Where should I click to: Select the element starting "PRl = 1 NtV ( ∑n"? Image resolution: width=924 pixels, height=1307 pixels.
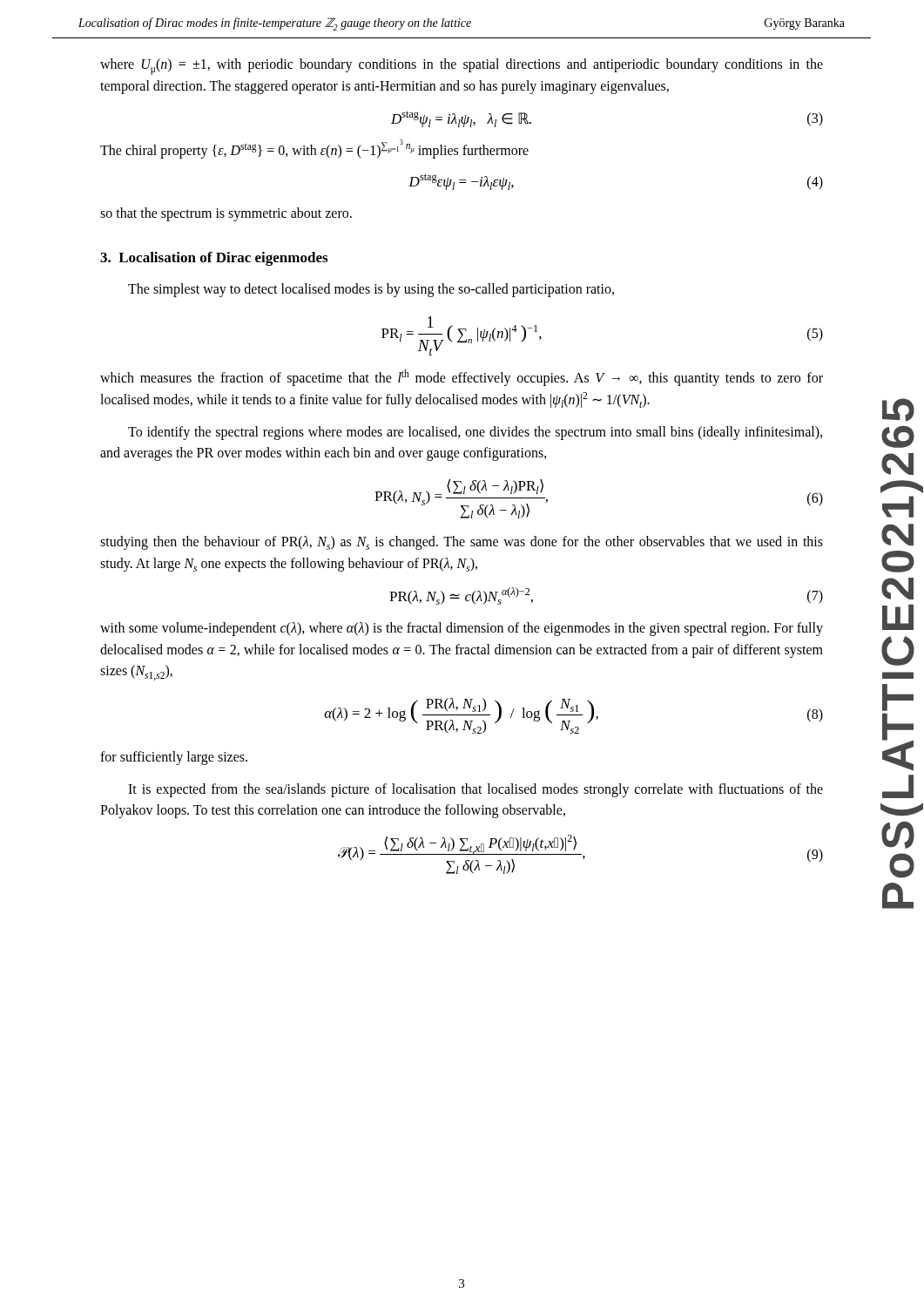click(x=449, y=336)
